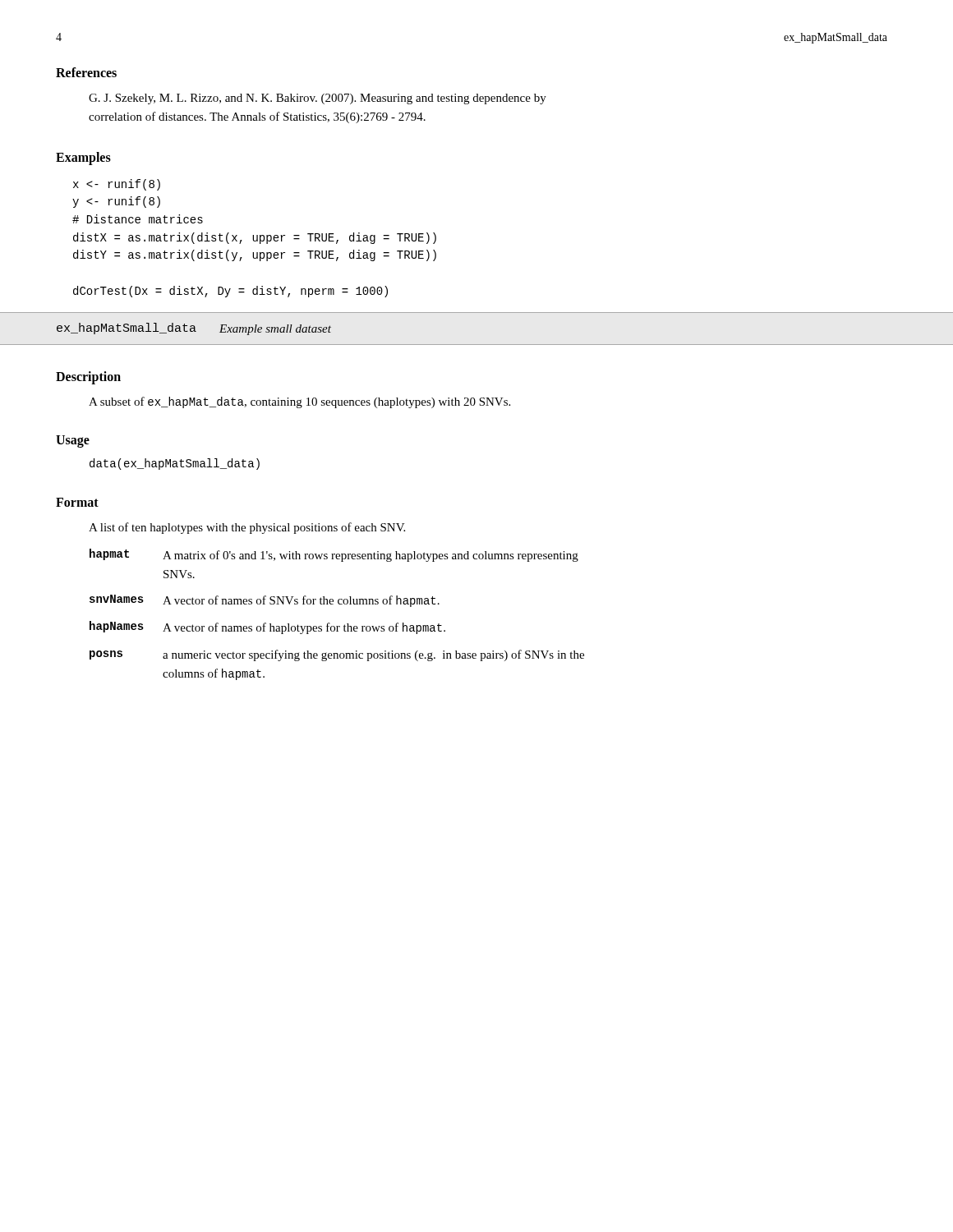The height and width of the screenshot is (1232, 953).
Task: Find "ex_hapMatSmall_data Example small dataset" on this page
Action: pos(193,329)
